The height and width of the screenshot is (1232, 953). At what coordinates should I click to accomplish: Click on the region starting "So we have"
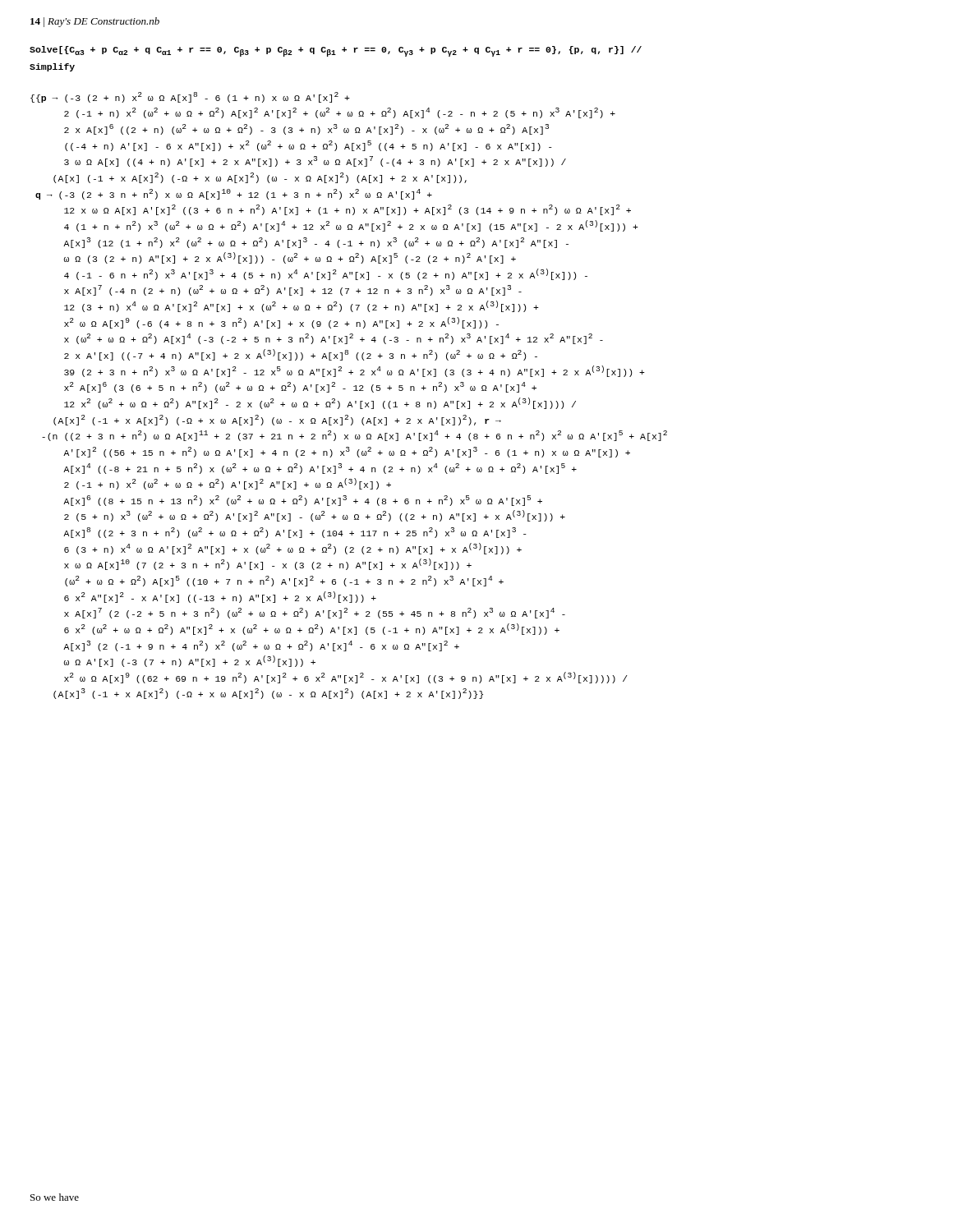click(x=54, y=1197)
